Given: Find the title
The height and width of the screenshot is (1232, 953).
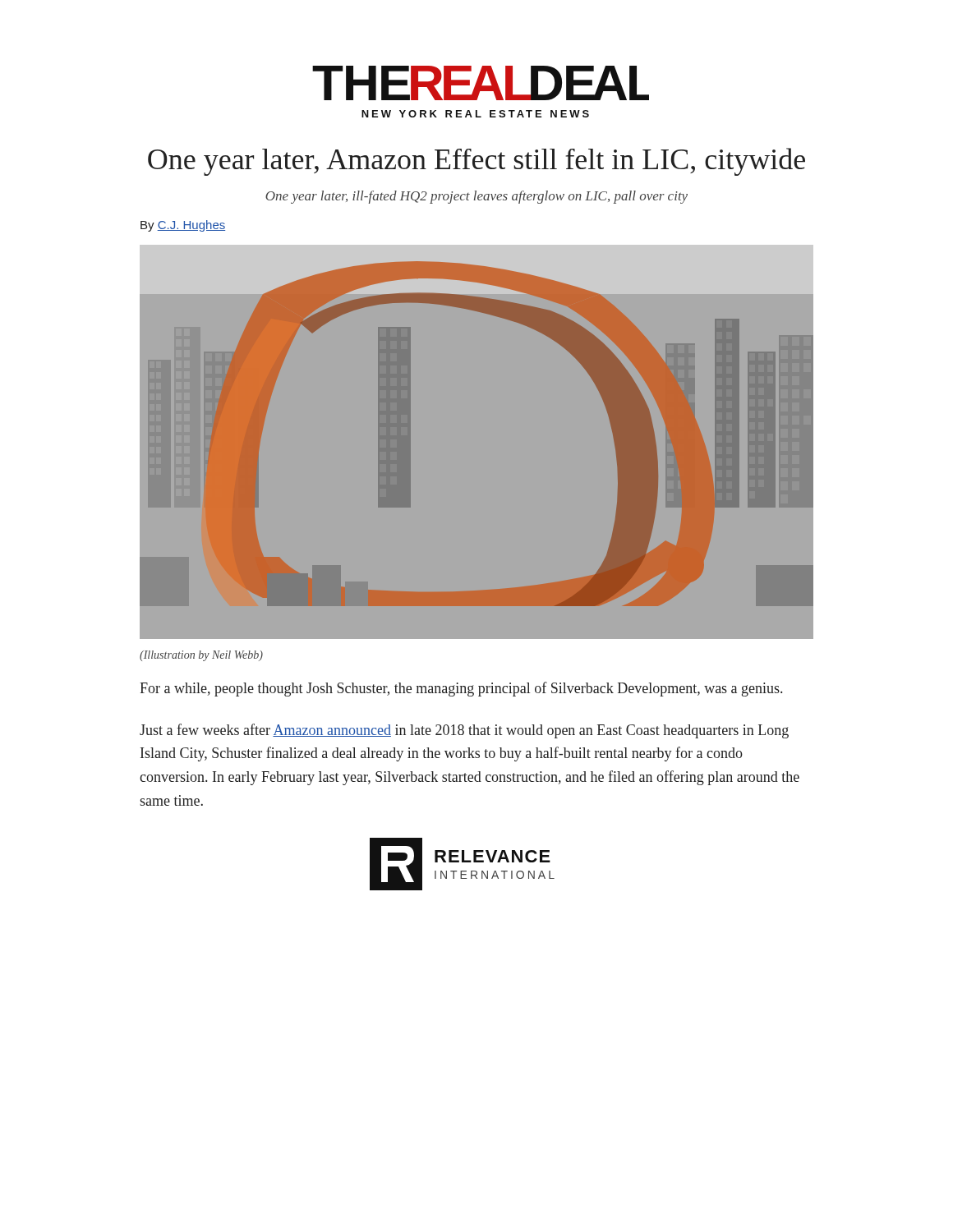Looking at the screenshot, I should point(476,160).
